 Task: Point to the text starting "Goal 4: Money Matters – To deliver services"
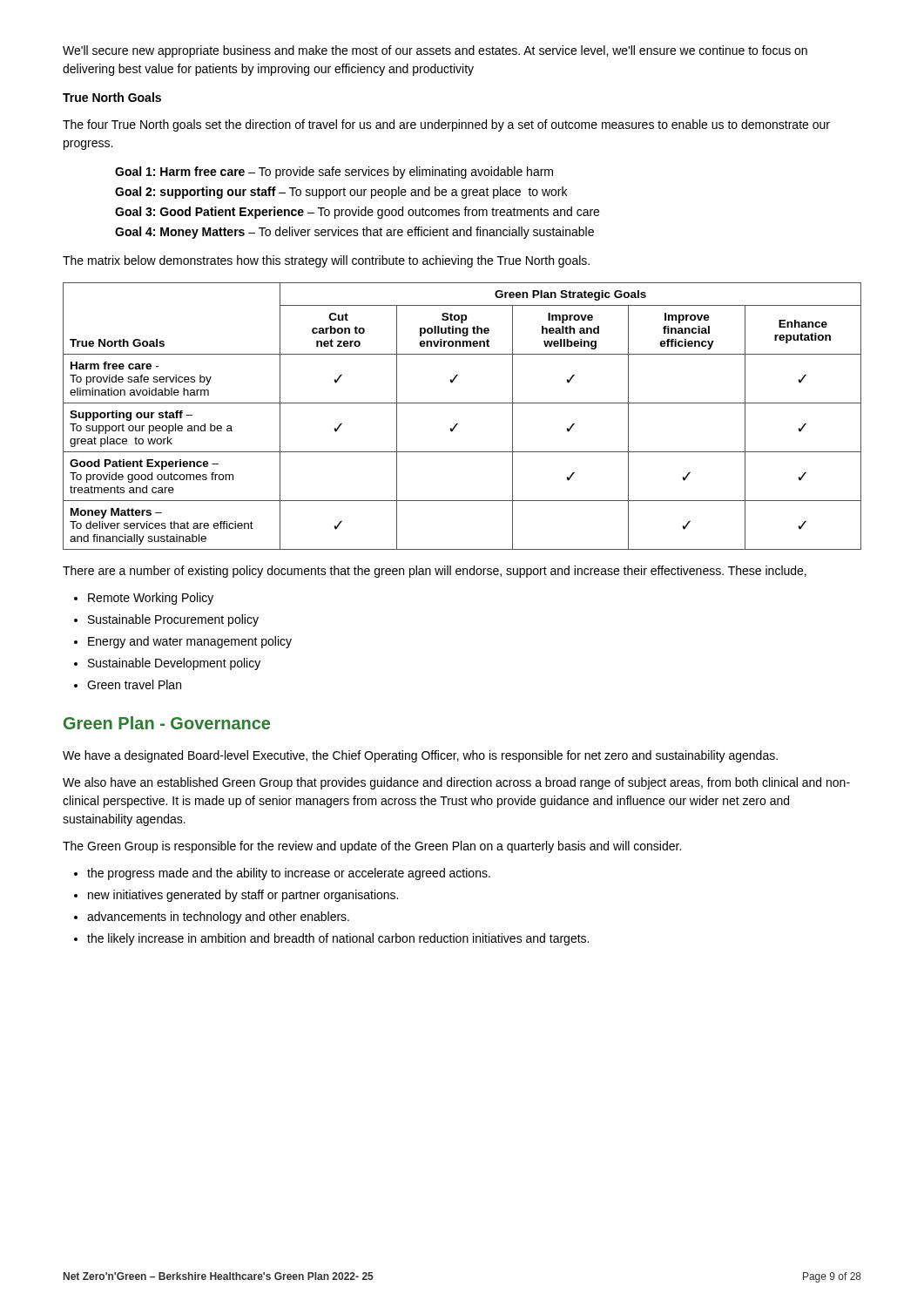[488, 232]
